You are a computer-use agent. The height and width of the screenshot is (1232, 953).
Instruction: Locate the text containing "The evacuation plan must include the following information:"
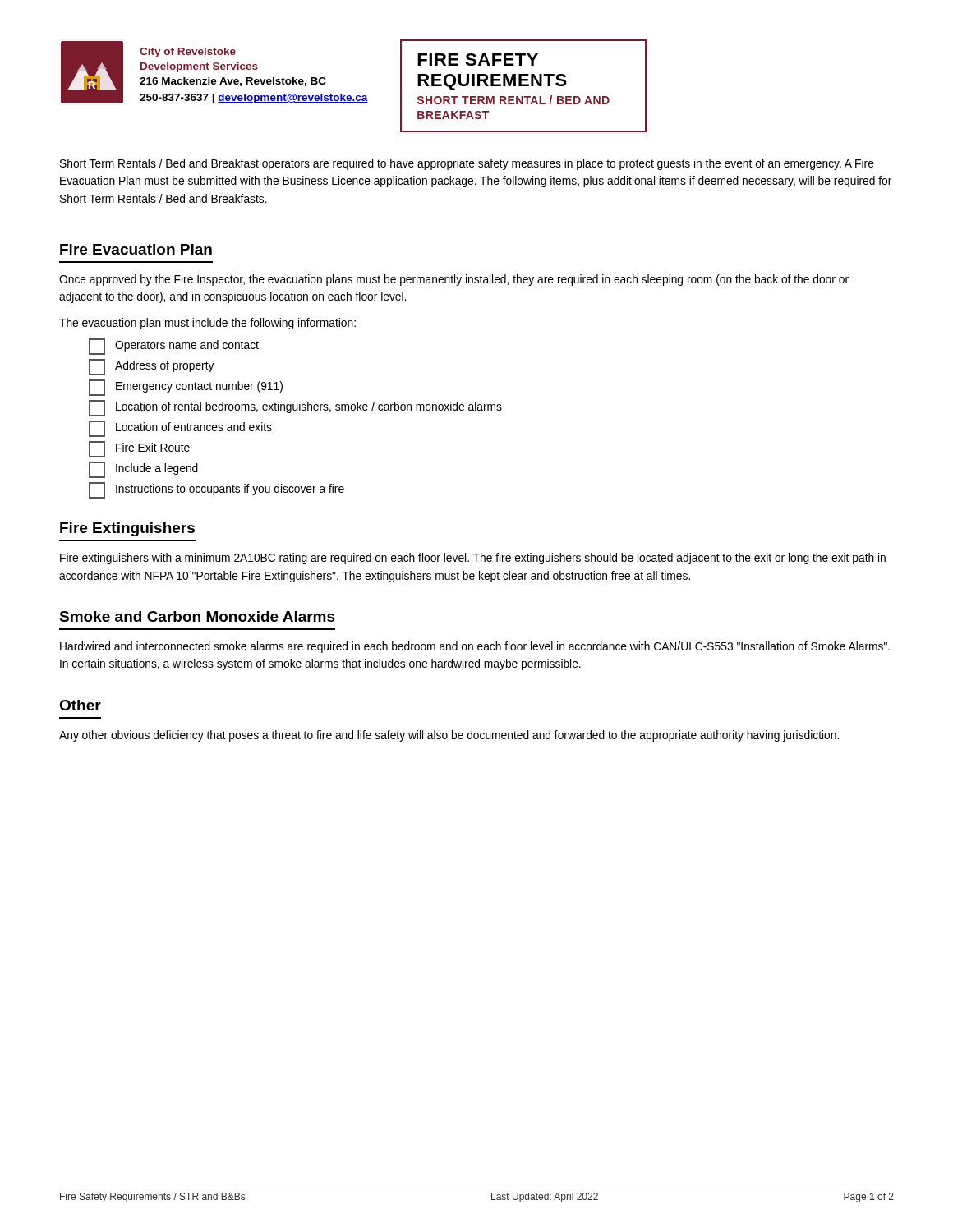(x=208, y=323)
